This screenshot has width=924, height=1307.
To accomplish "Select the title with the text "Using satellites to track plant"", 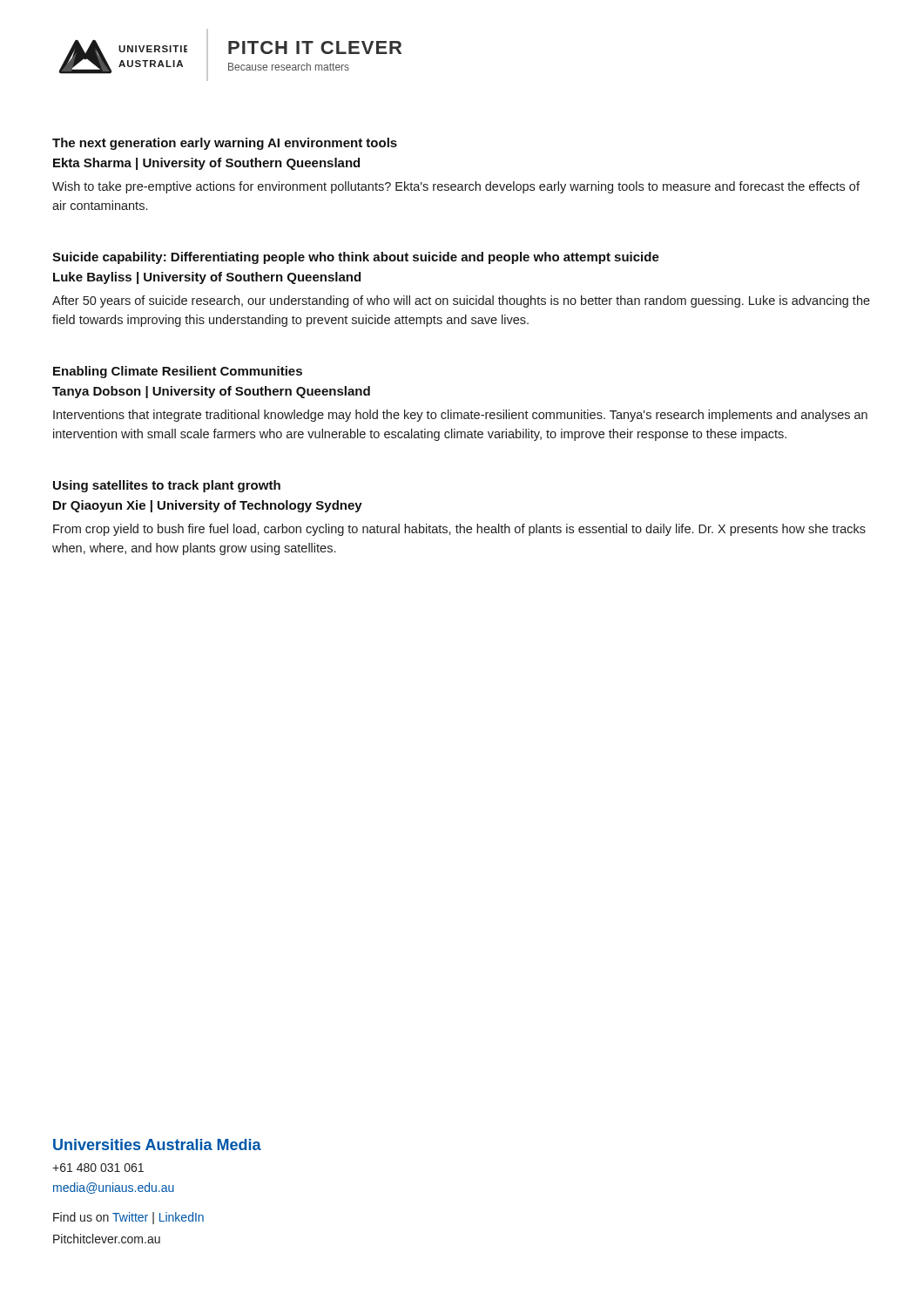I will pos(167,485).
